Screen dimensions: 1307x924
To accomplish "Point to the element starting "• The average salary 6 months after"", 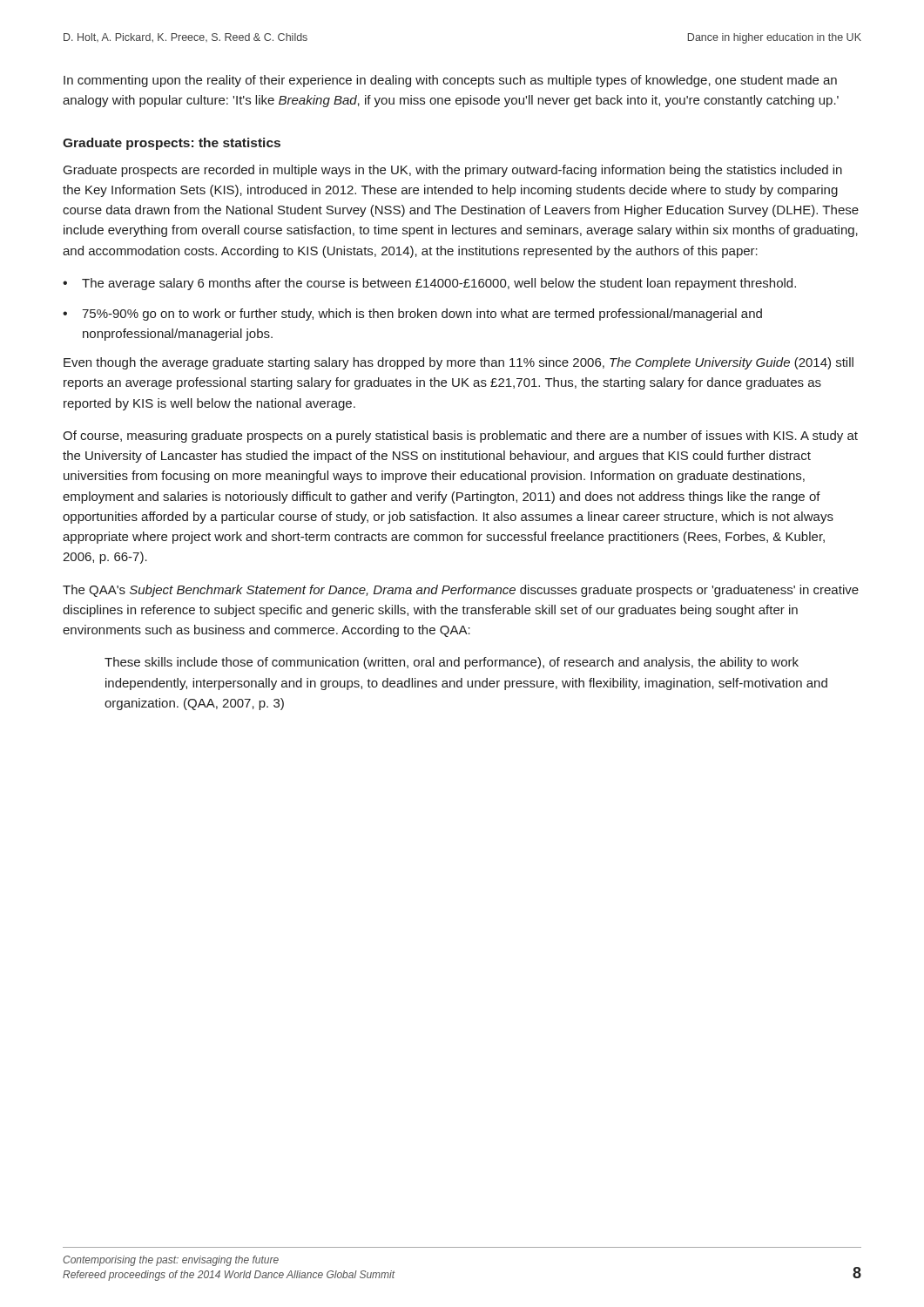I will [x=462, y=283].
